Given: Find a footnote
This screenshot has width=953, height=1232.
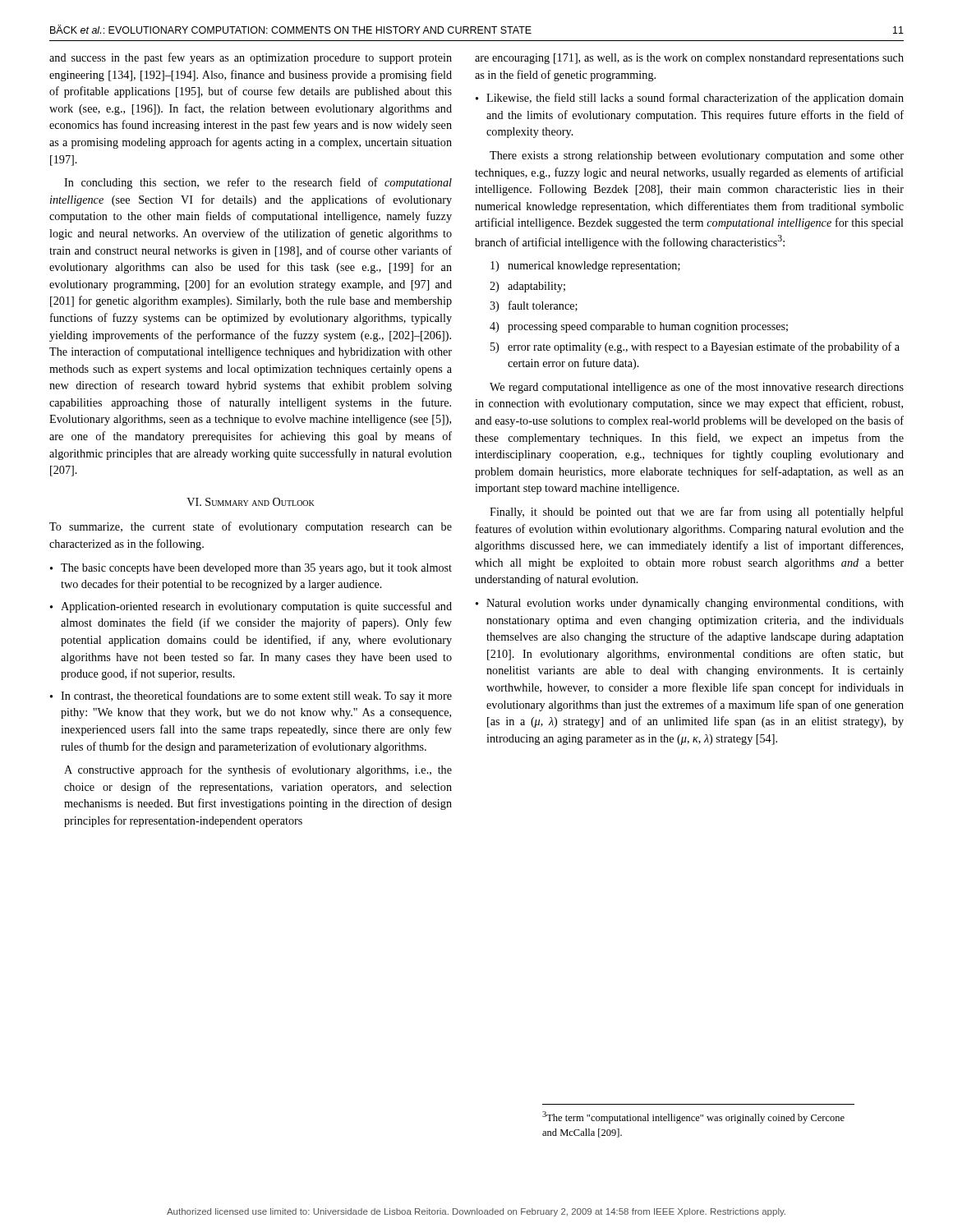Looking at the screenshot, I should pyautogui.click(x=693, y=1124).
